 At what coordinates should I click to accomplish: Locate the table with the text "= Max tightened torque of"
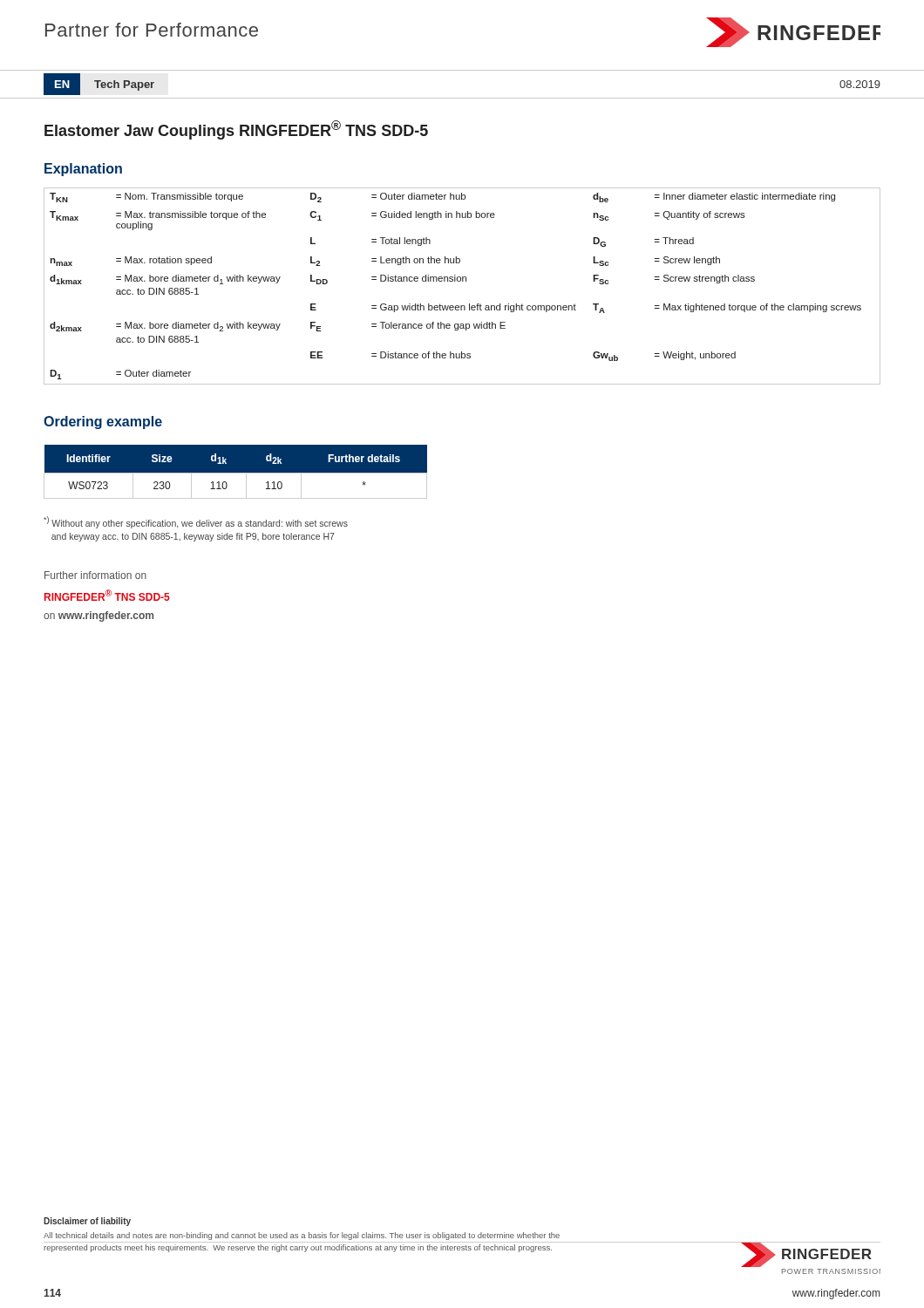click(x=462, y=286)
